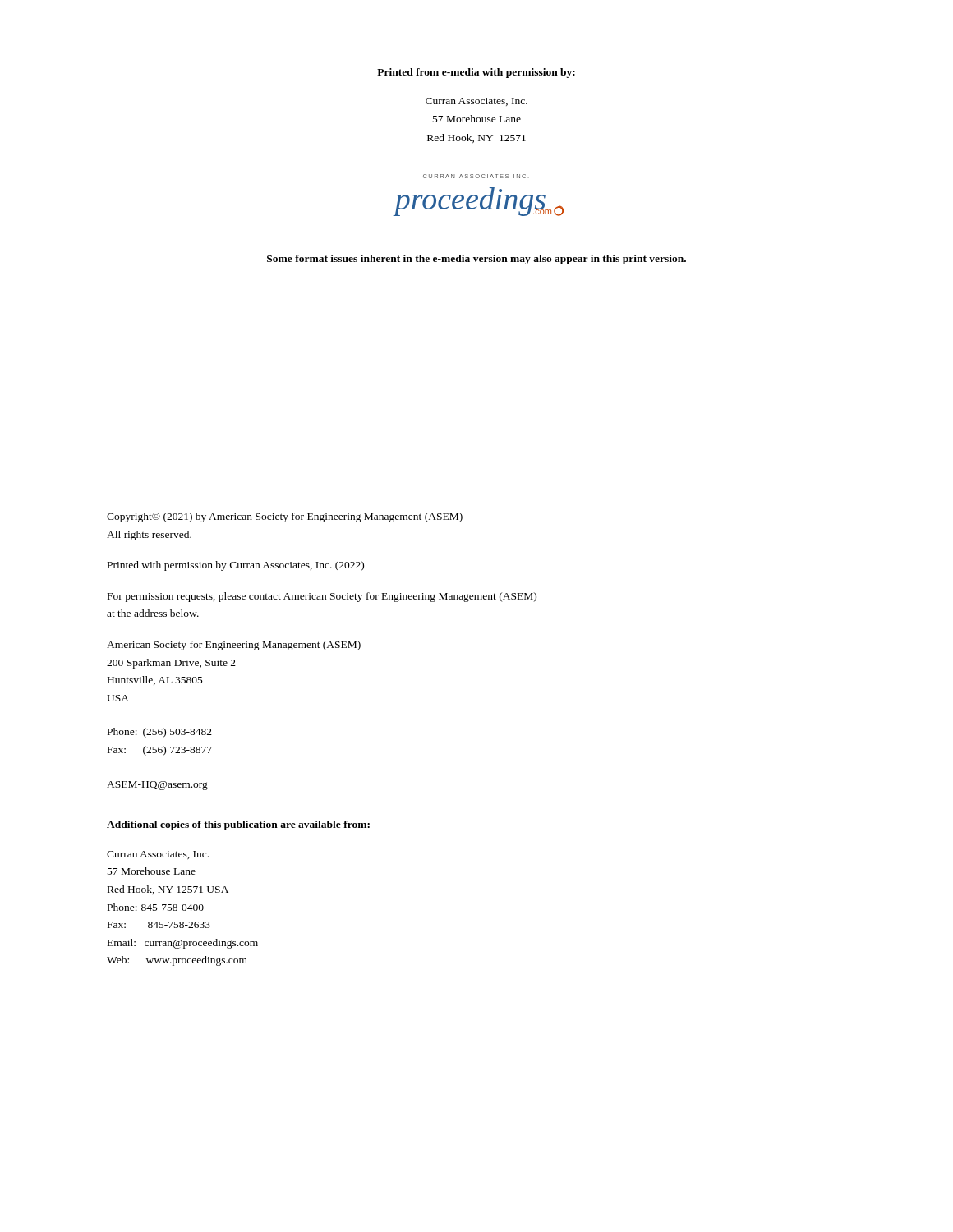953x1232 pixels.
Task: Locate the text block that says "Copyright© (2021) by"
Action: click(285, 525)
